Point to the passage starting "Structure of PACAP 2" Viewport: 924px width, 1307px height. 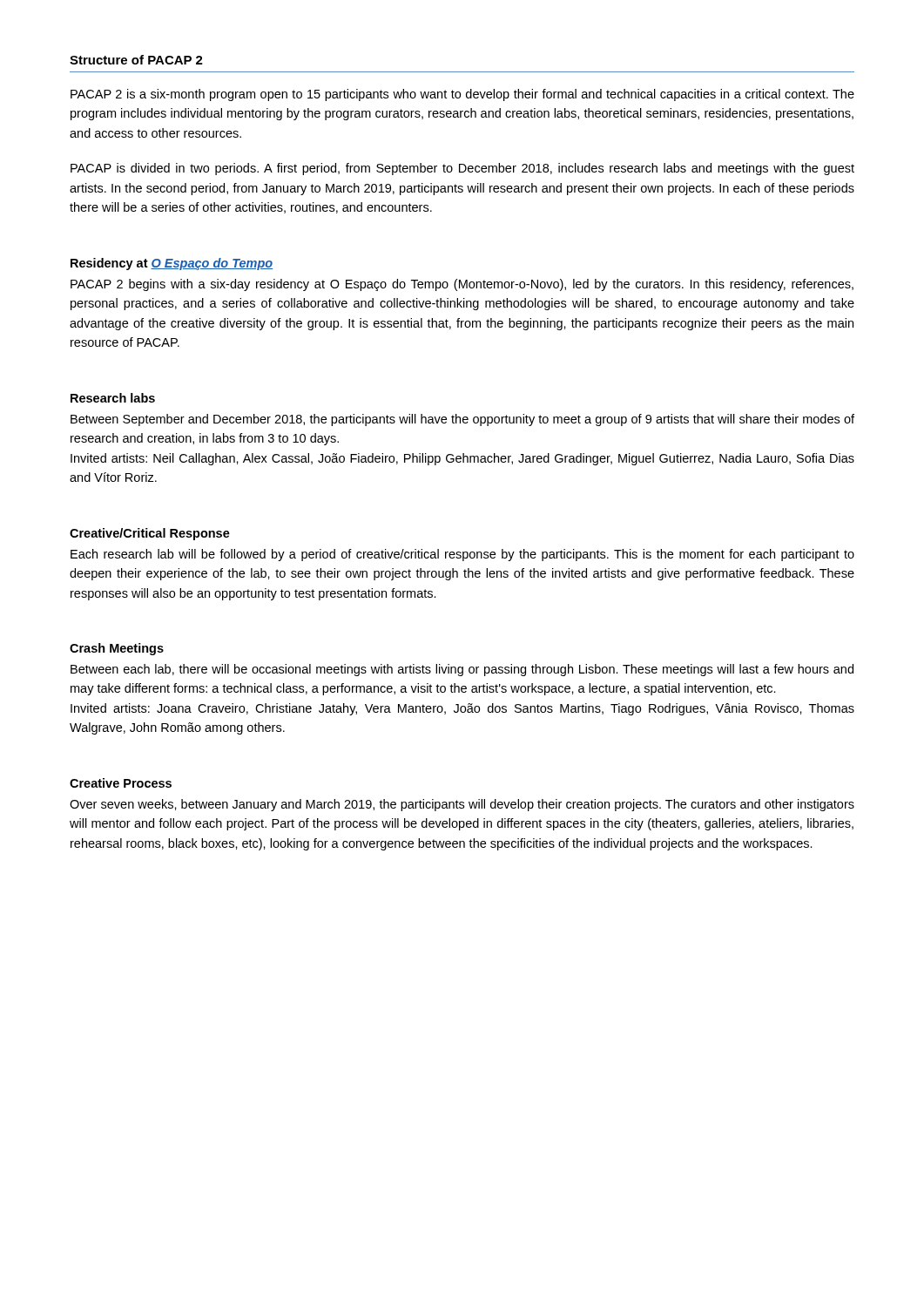pos(136,60)
